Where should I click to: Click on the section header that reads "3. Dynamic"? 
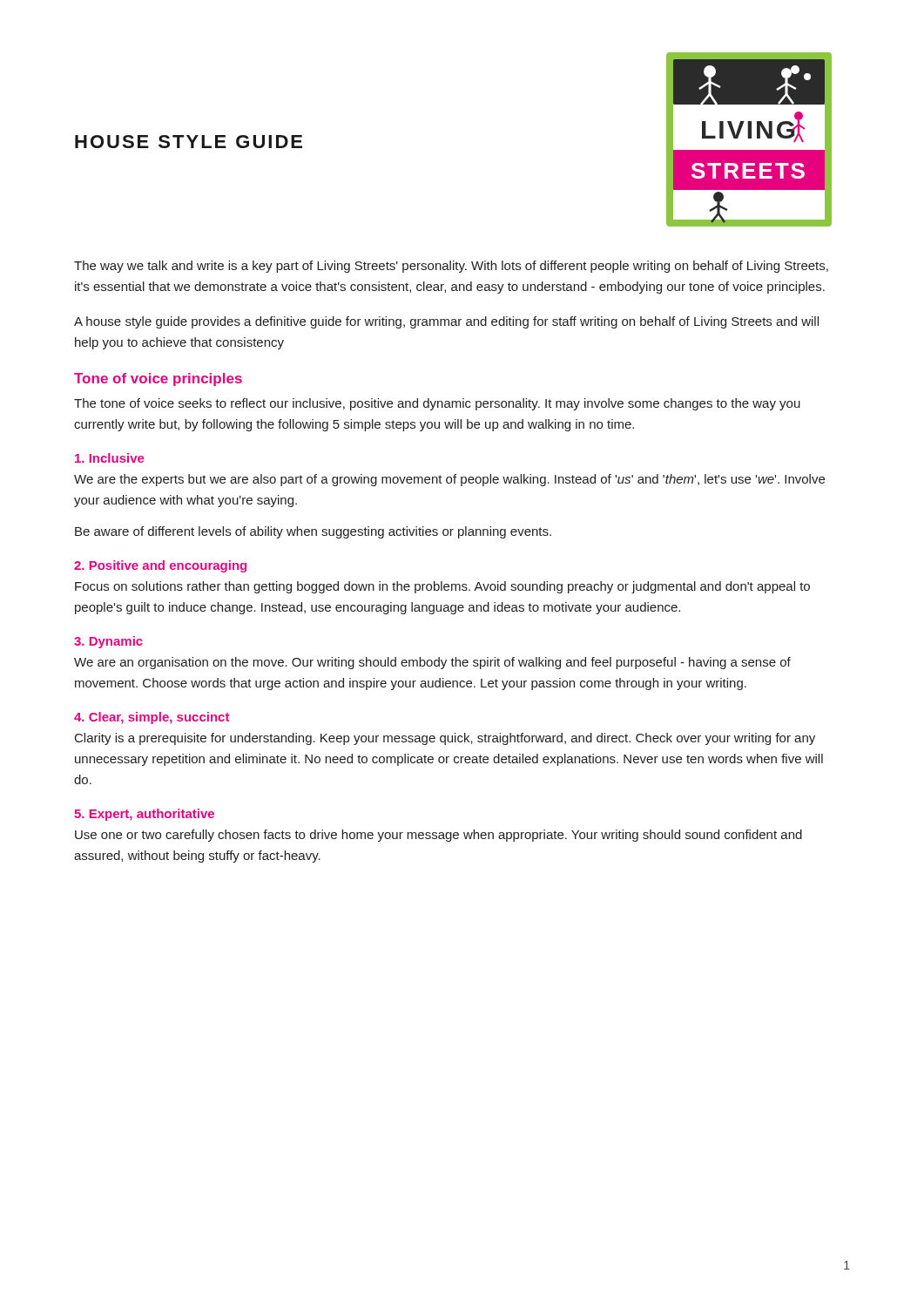[x=109, y=641]
